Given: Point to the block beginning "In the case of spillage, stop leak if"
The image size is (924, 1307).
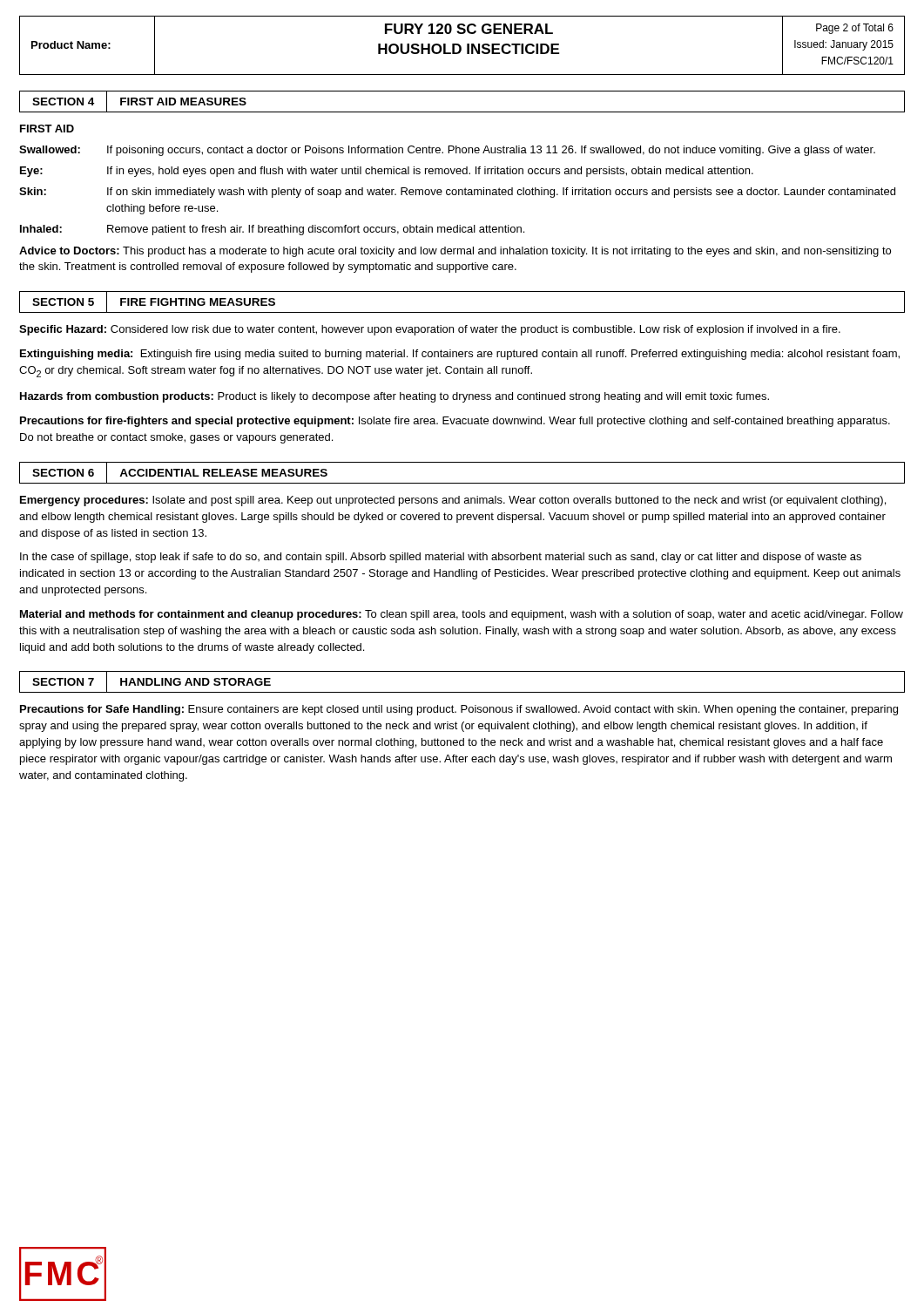Looking at the screenshot, I should [460, 573].
